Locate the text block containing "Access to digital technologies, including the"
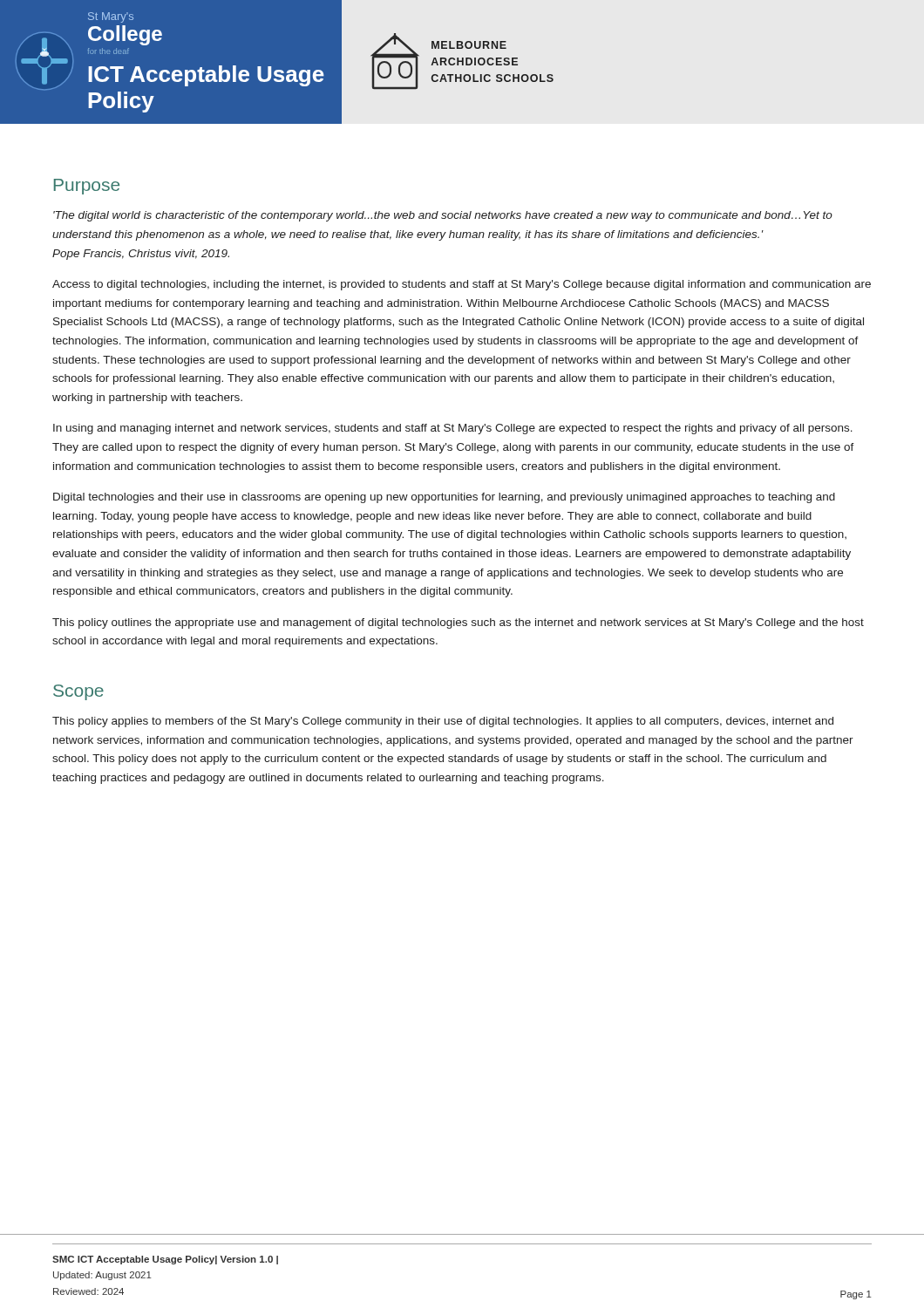This screenshot has width=924, height=1308. 462,341
